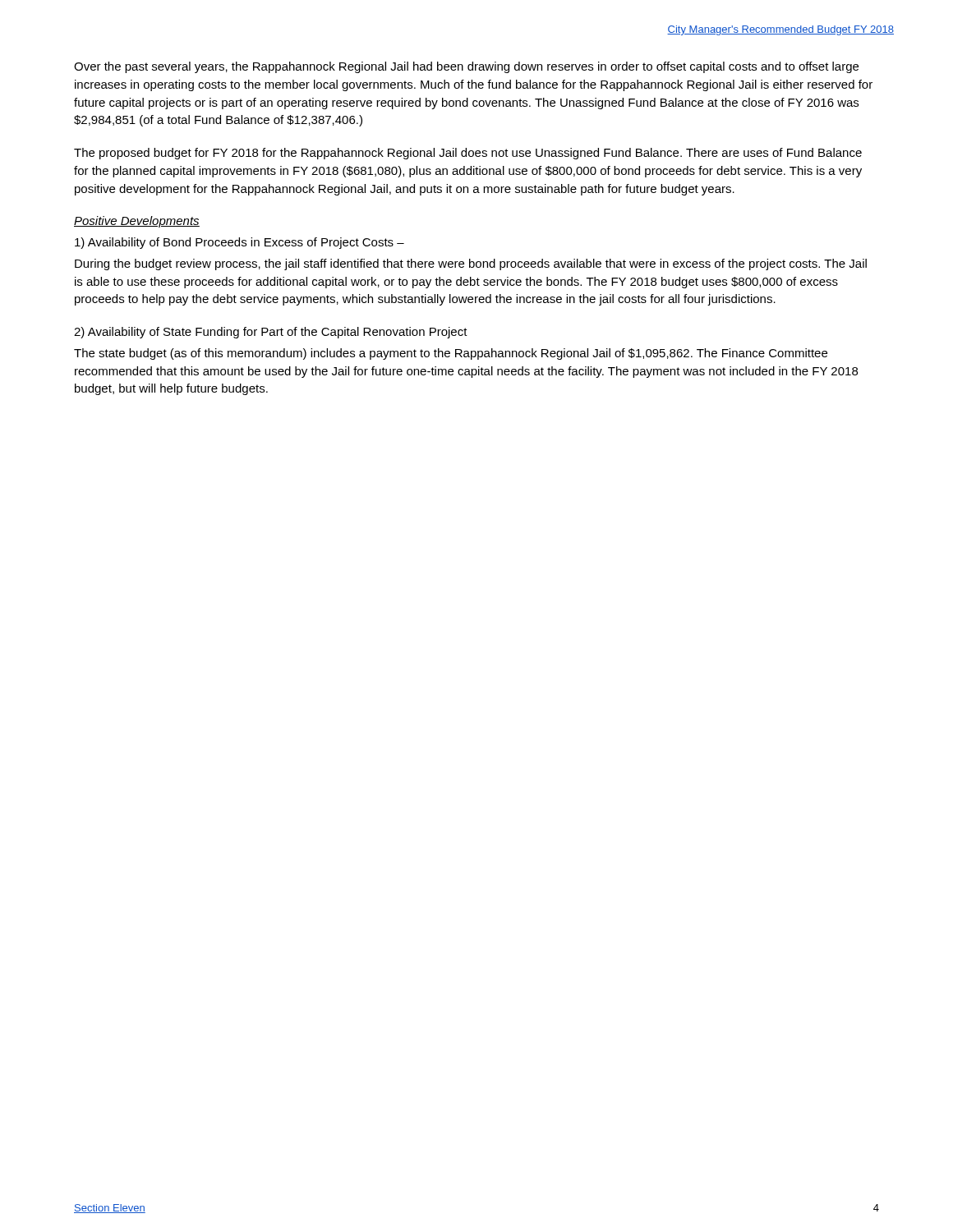
Task: Locate the block of text that opens with "1) Availability of Bond"
Action: [x=239, y=242]
